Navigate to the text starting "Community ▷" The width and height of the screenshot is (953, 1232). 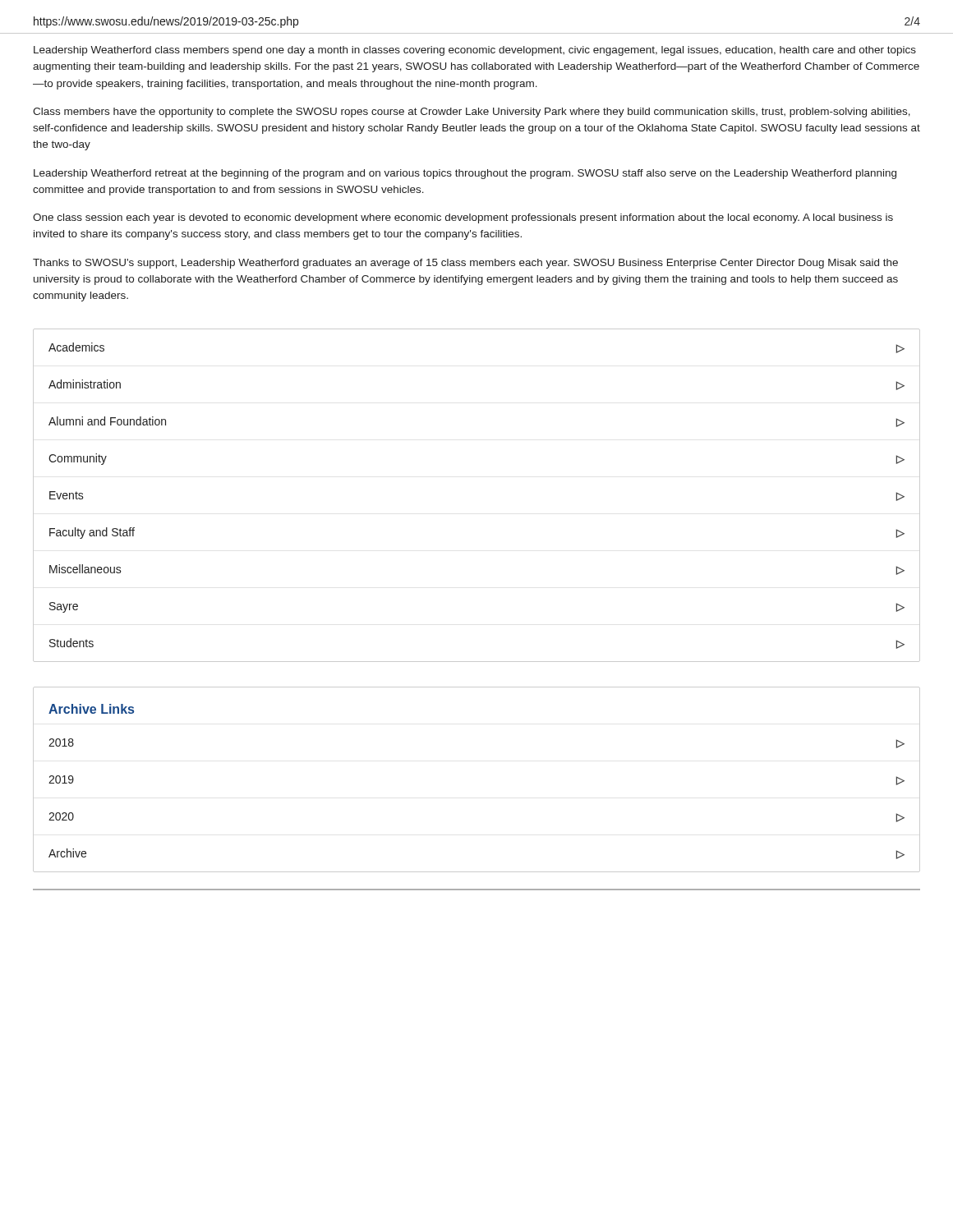tap(78, 459)
